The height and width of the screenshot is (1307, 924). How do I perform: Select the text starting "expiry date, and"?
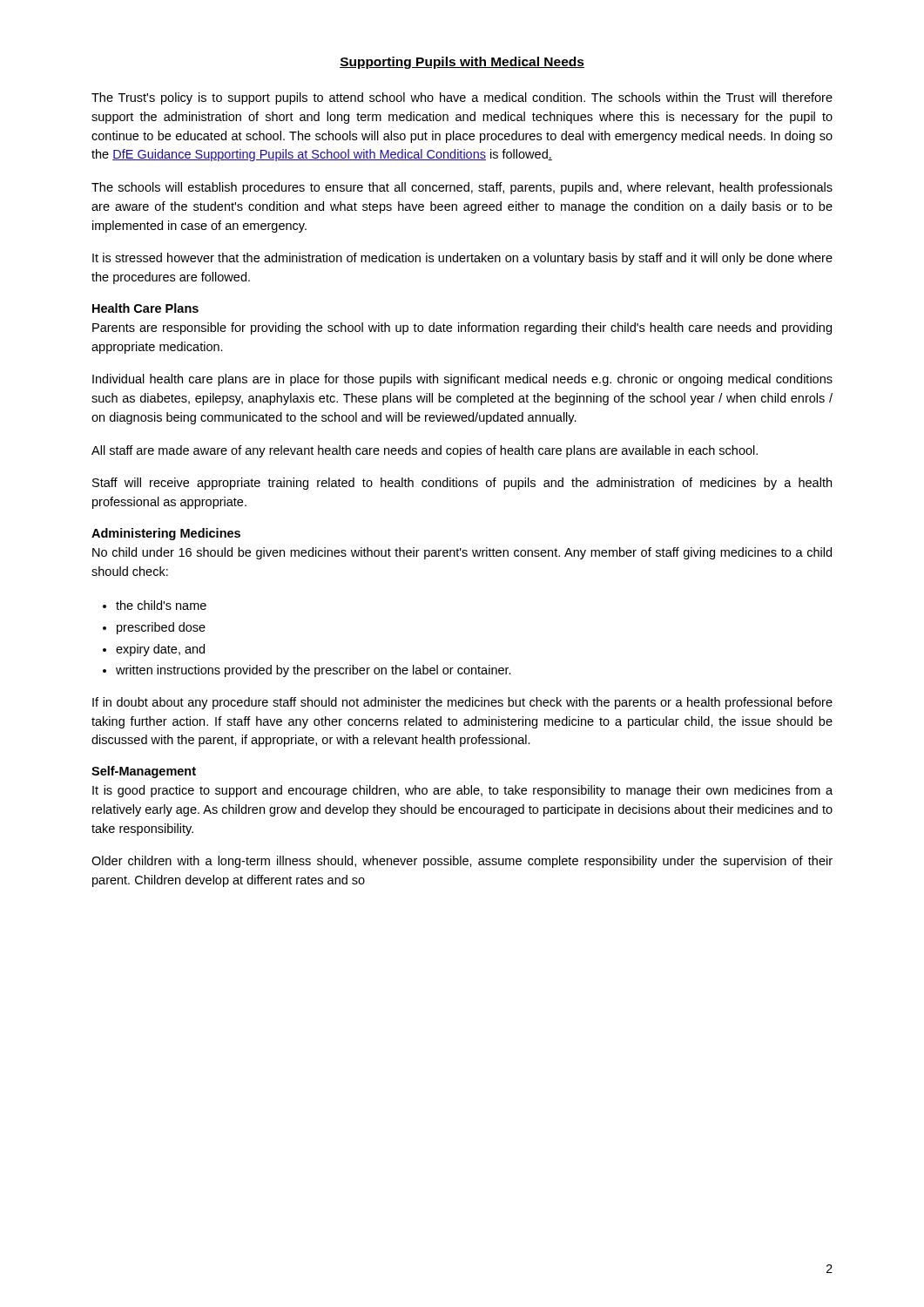pyautogui.click(x=161, y=649)
